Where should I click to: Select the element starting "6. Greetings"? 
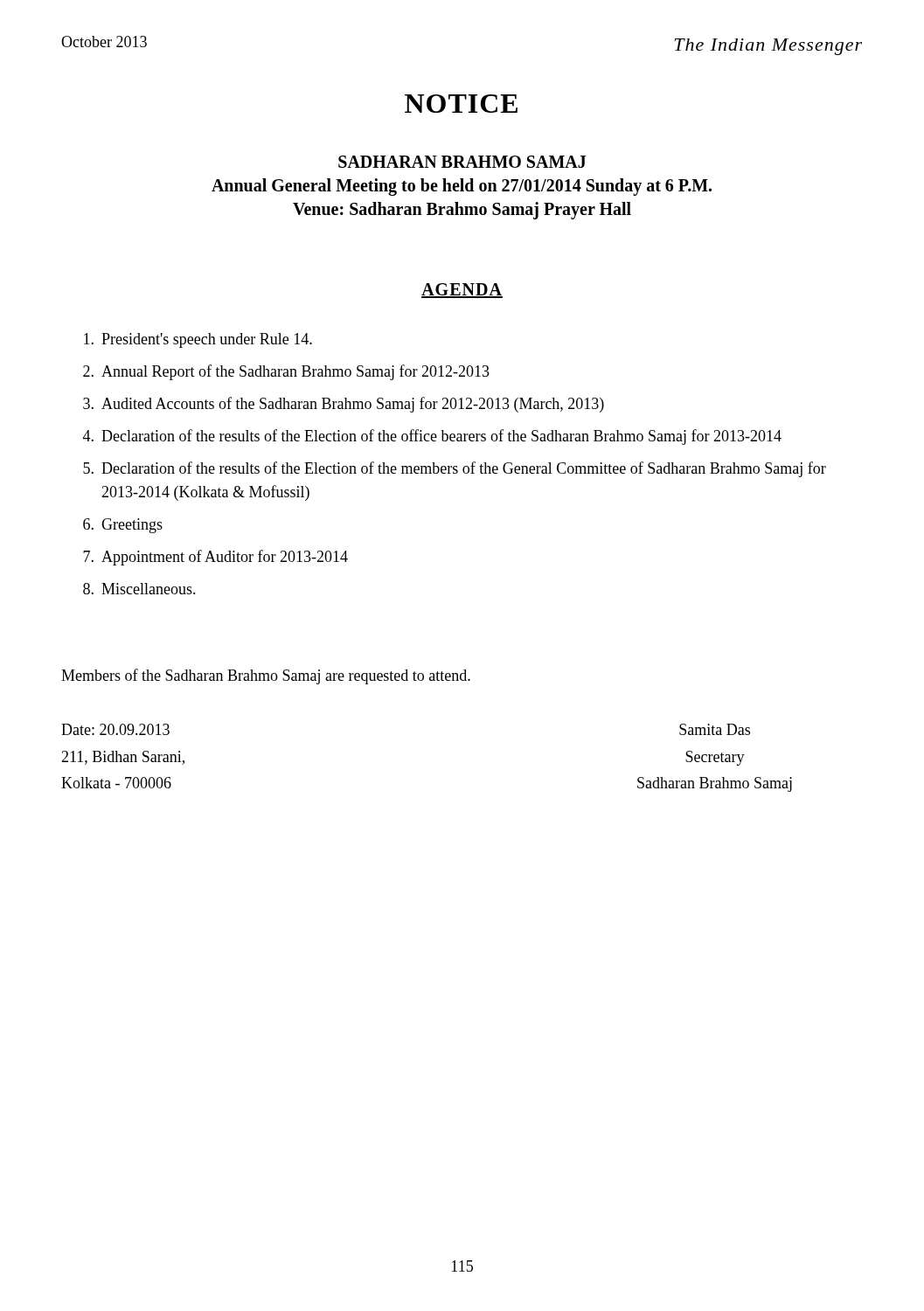[123, 526]
